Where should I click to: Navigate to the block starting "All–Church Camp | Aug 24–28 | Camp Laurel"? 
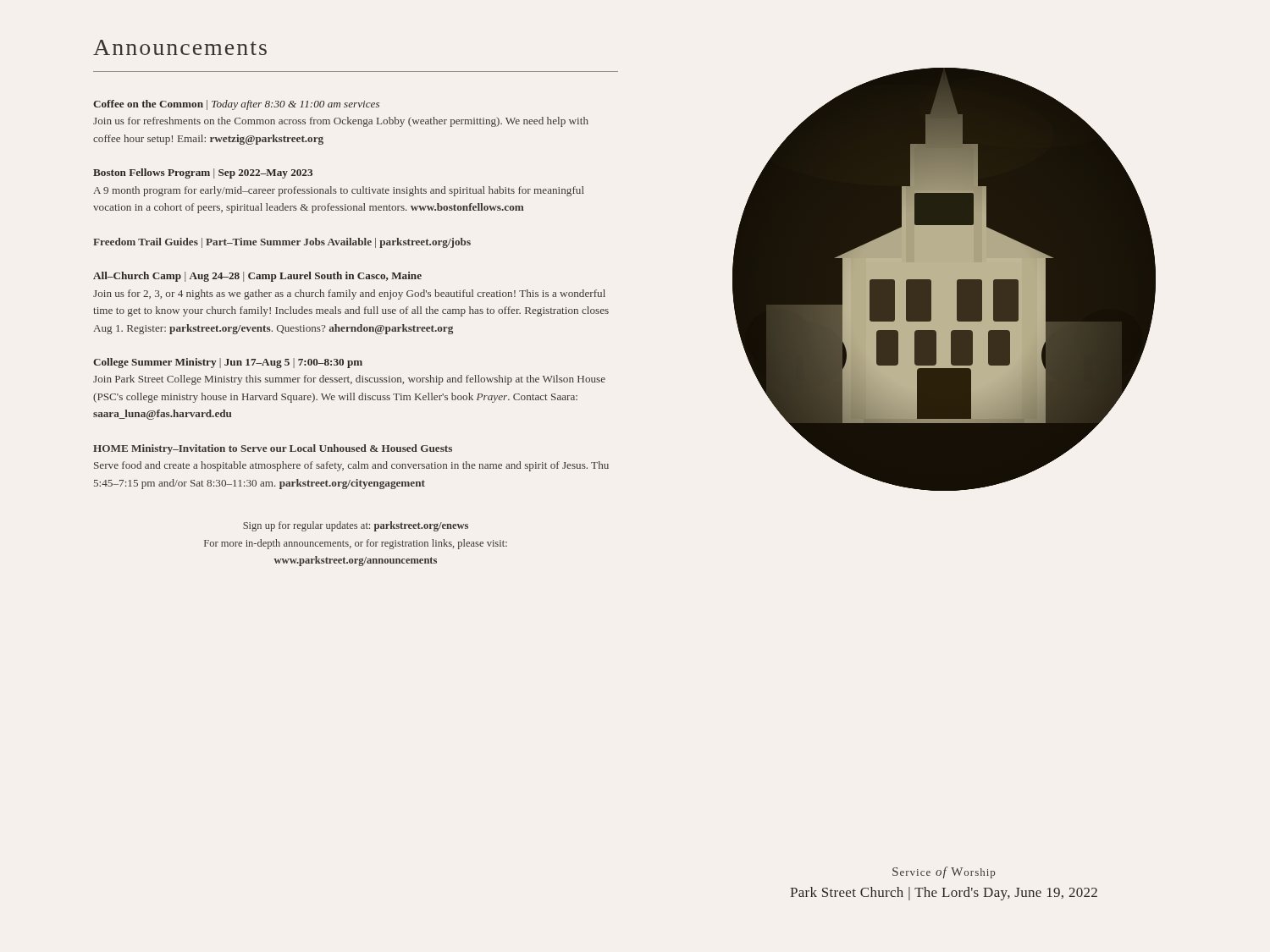(x=351, y=302)
